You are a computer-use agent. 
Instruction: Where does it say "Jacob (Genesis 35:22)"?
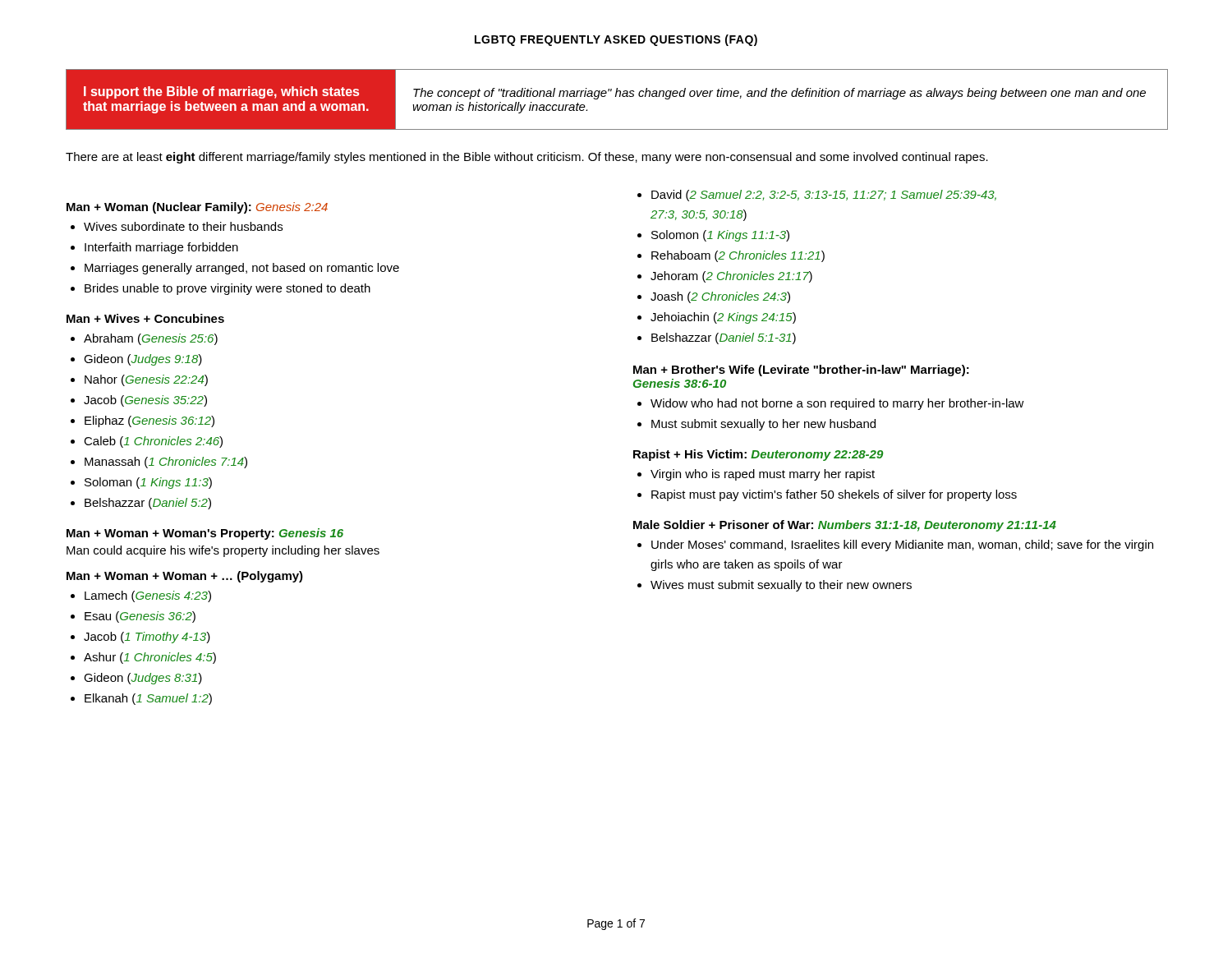point(146,399)
